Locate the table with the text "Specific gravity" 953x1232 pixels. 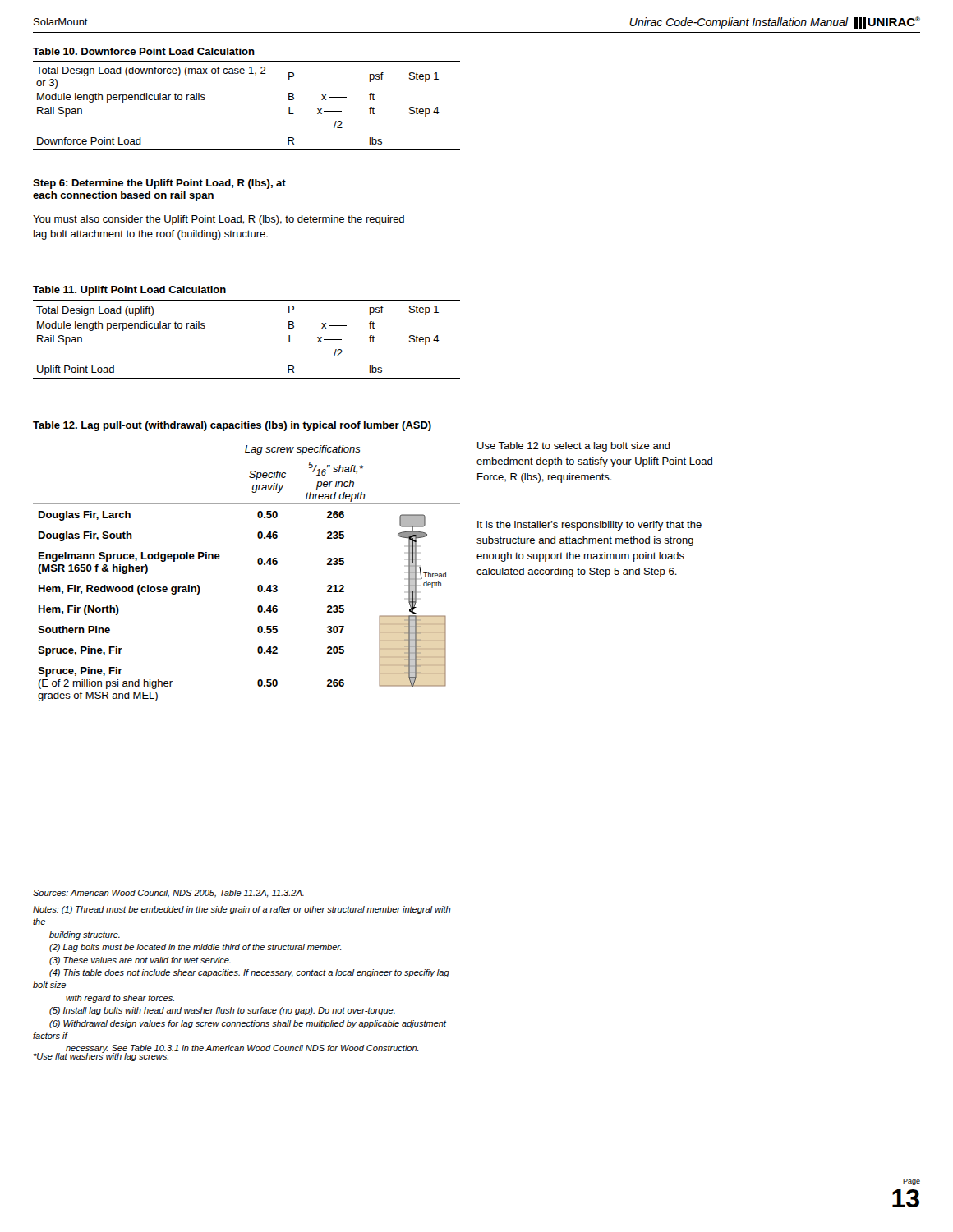246,572
